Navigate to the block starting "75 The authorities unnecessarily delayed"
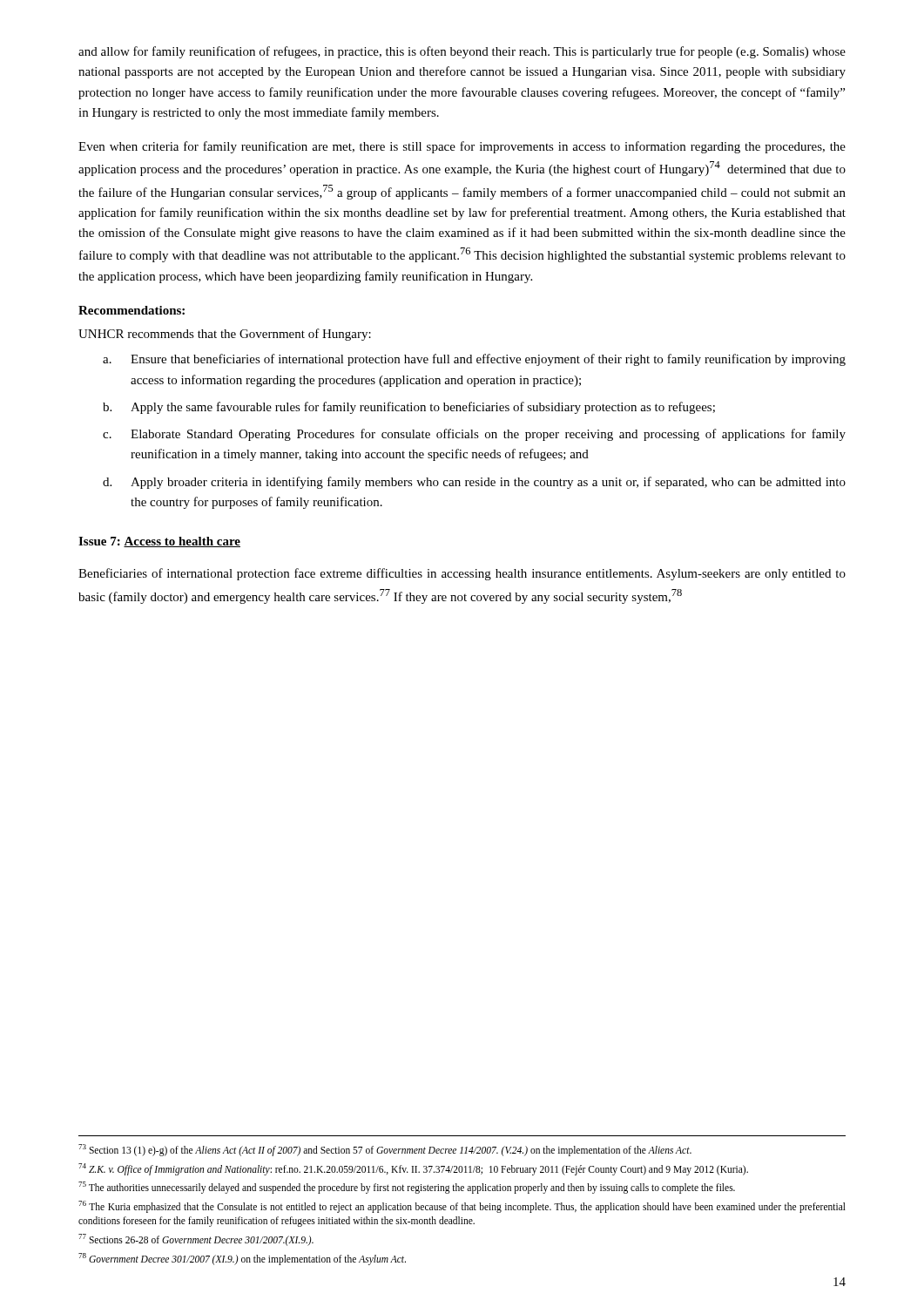This screenshot has width=924, height=1307. click(x=407, y=1187)
